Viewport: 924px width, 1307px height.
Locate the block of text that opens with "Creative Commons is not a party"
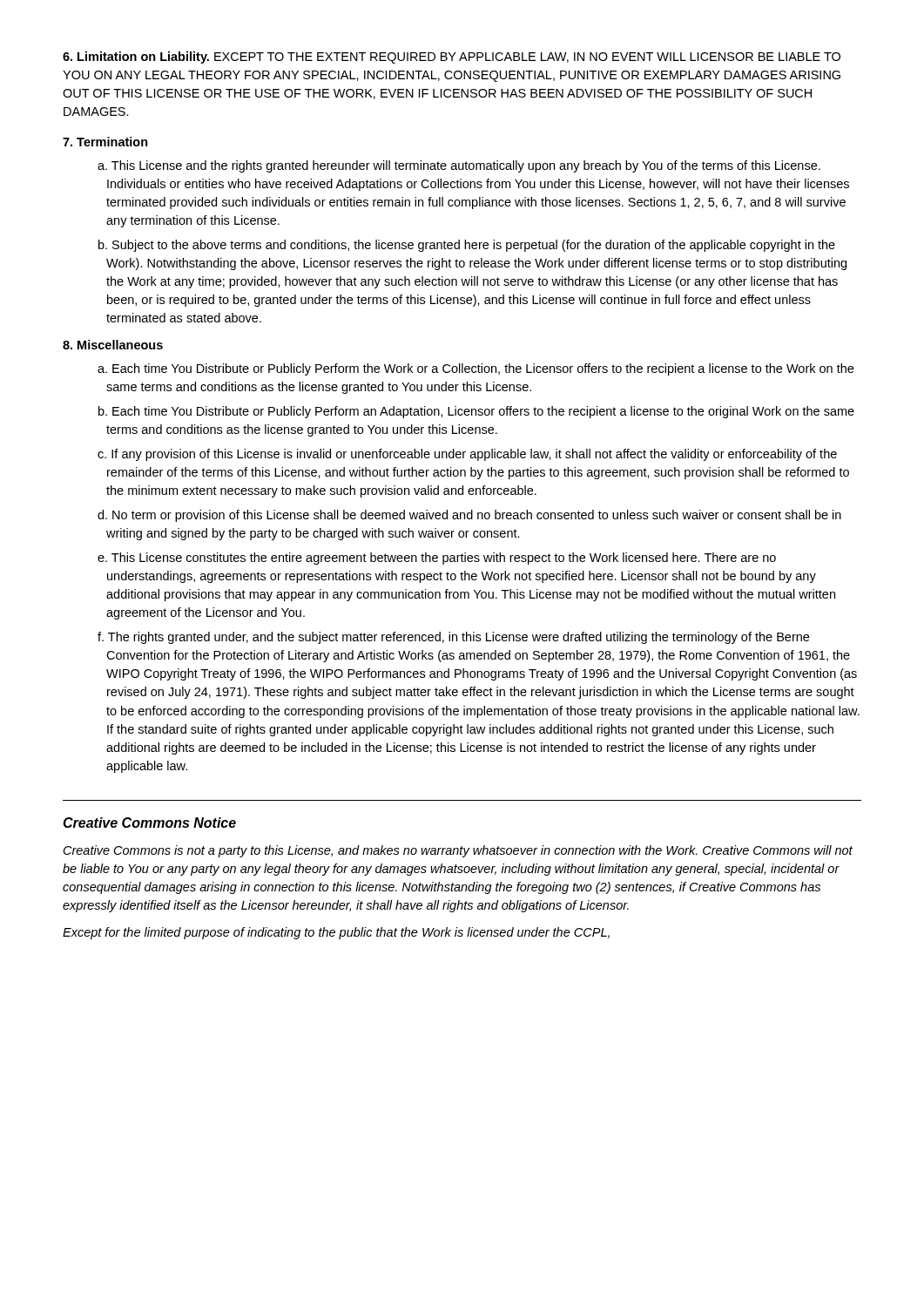(458, 878)
